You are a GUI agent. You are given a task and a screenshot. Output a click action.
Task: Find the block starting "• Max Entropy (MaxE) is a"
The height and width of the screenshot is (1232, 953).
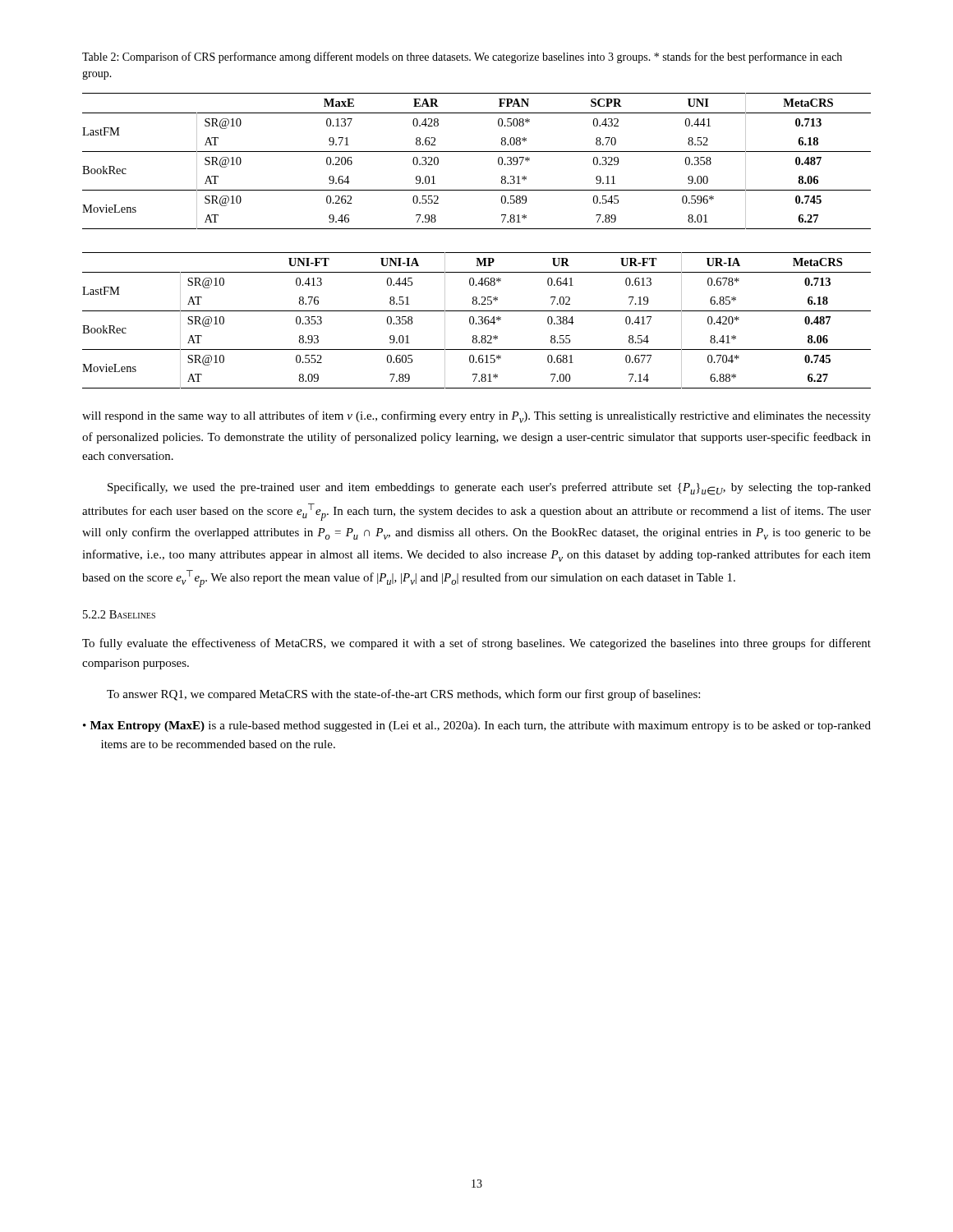[x=476, y=735]
